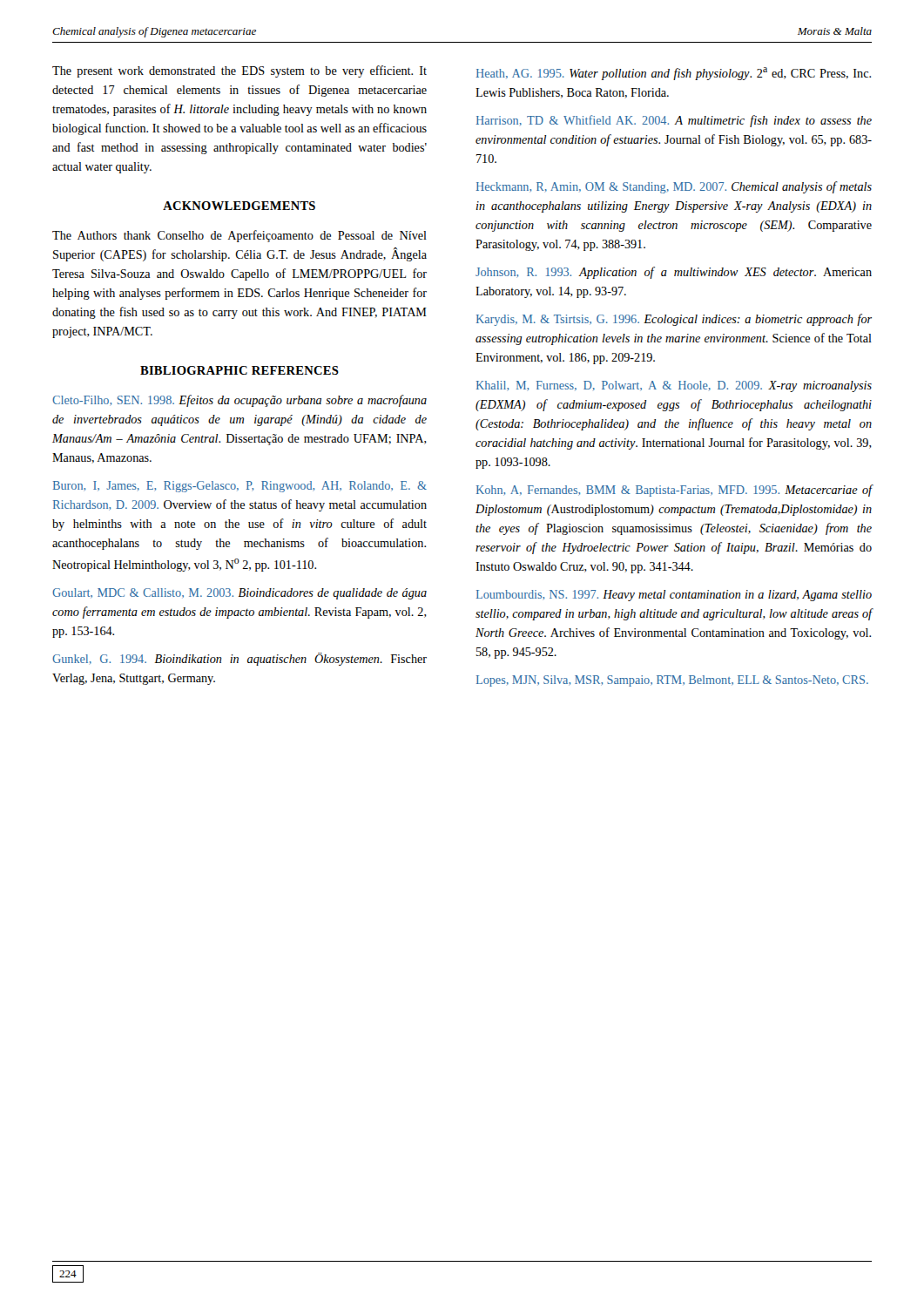Find the region starting "The Authors thank Conselho de Aperfeiçoamento de"
This screenshot has width=924, height=1307.
coord(240,283)
